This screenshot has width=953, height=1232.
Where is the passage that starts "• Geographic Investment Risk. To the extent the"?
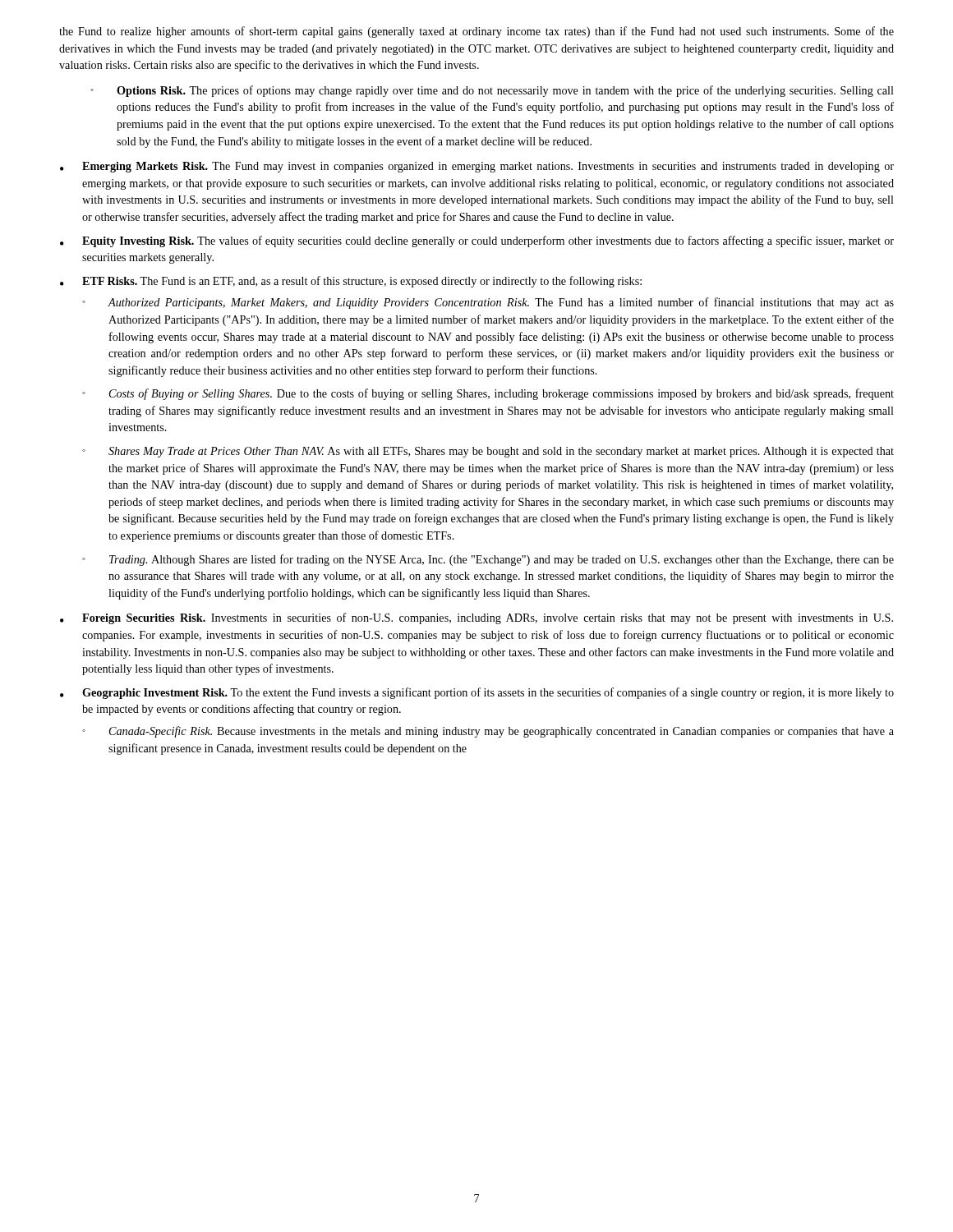point(476,722)
